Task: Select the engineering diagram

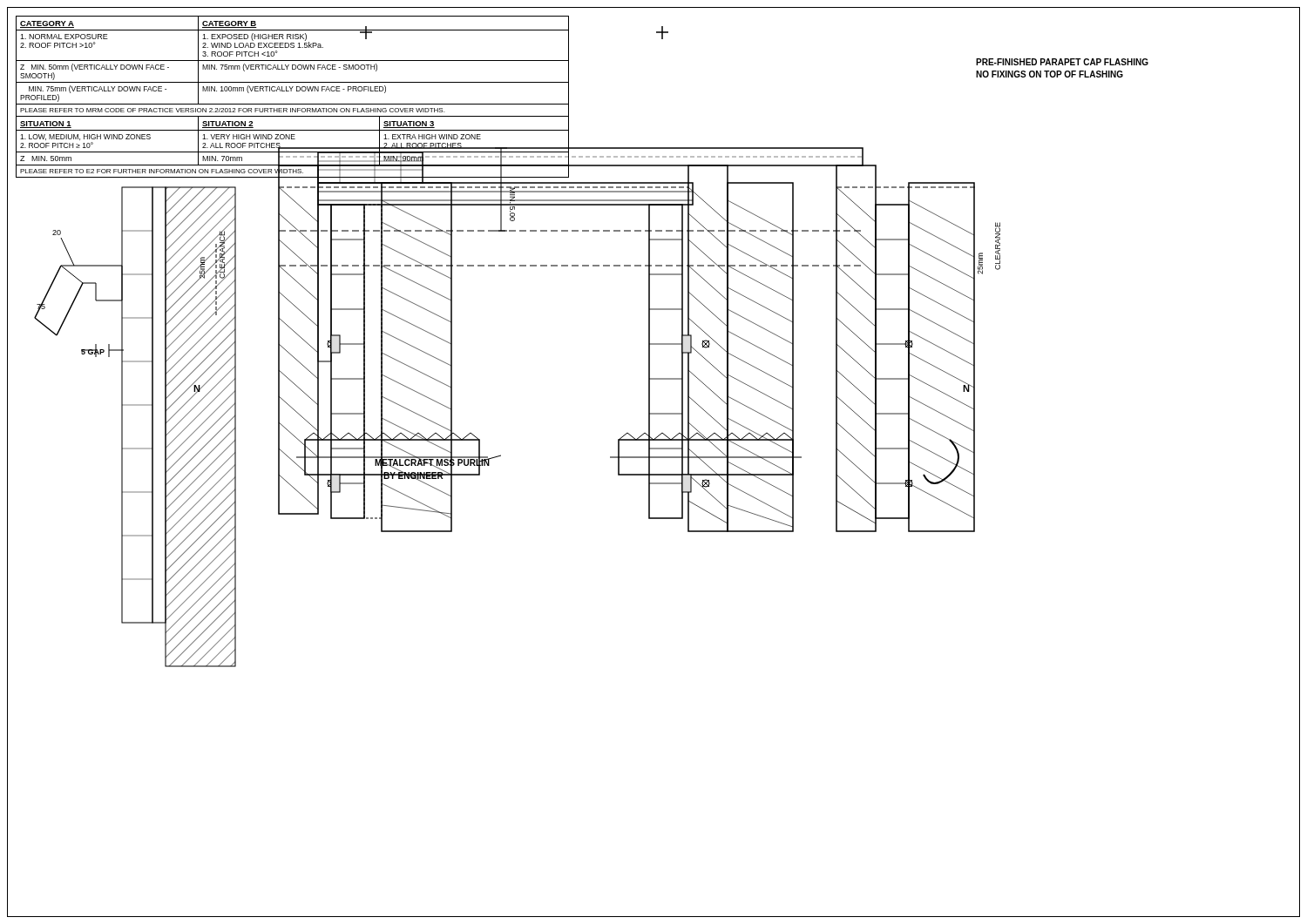Action: (654, 392)
